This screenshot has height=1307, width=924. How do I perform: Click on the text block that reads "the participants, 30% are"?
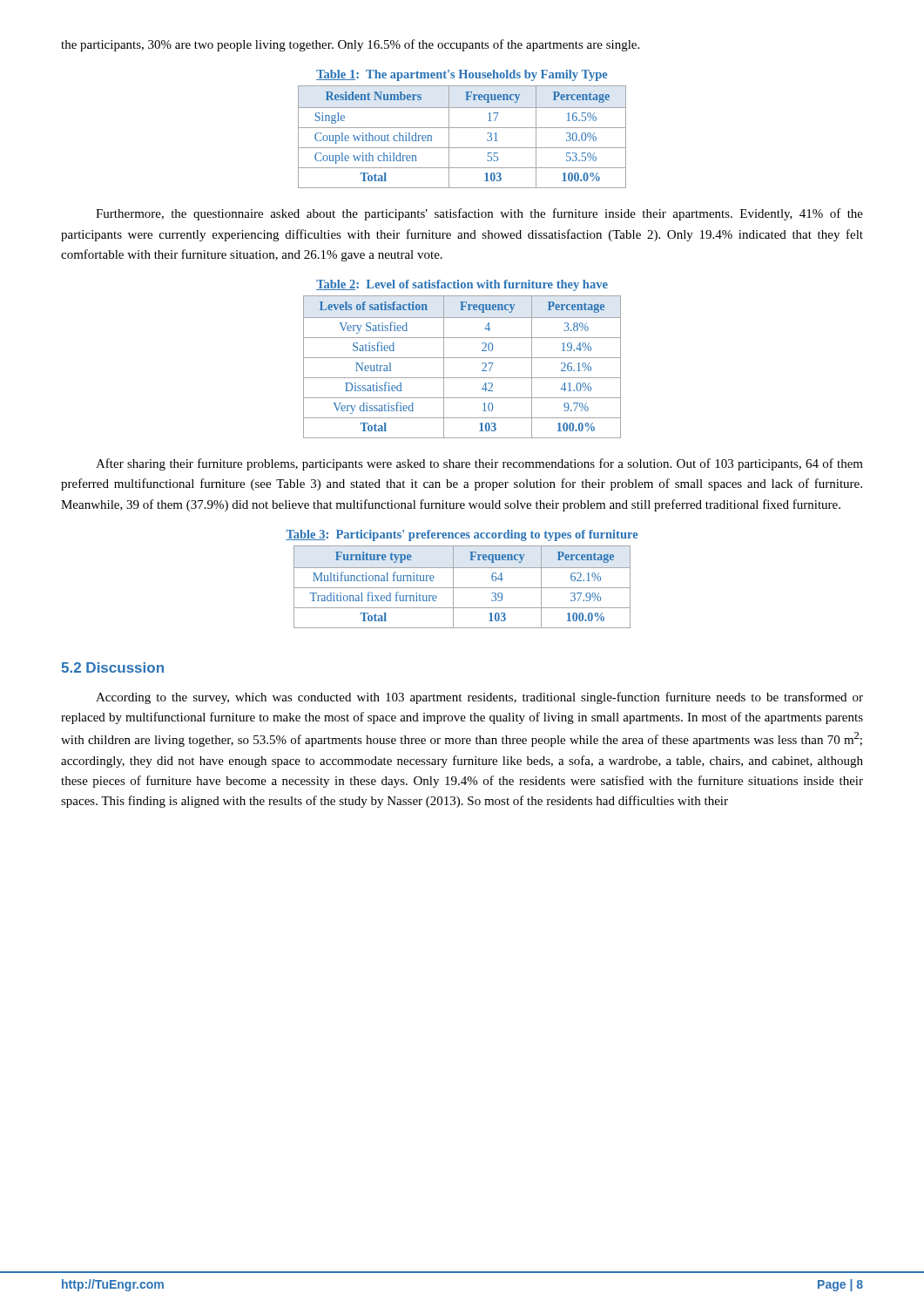click(x=462, y=45)
